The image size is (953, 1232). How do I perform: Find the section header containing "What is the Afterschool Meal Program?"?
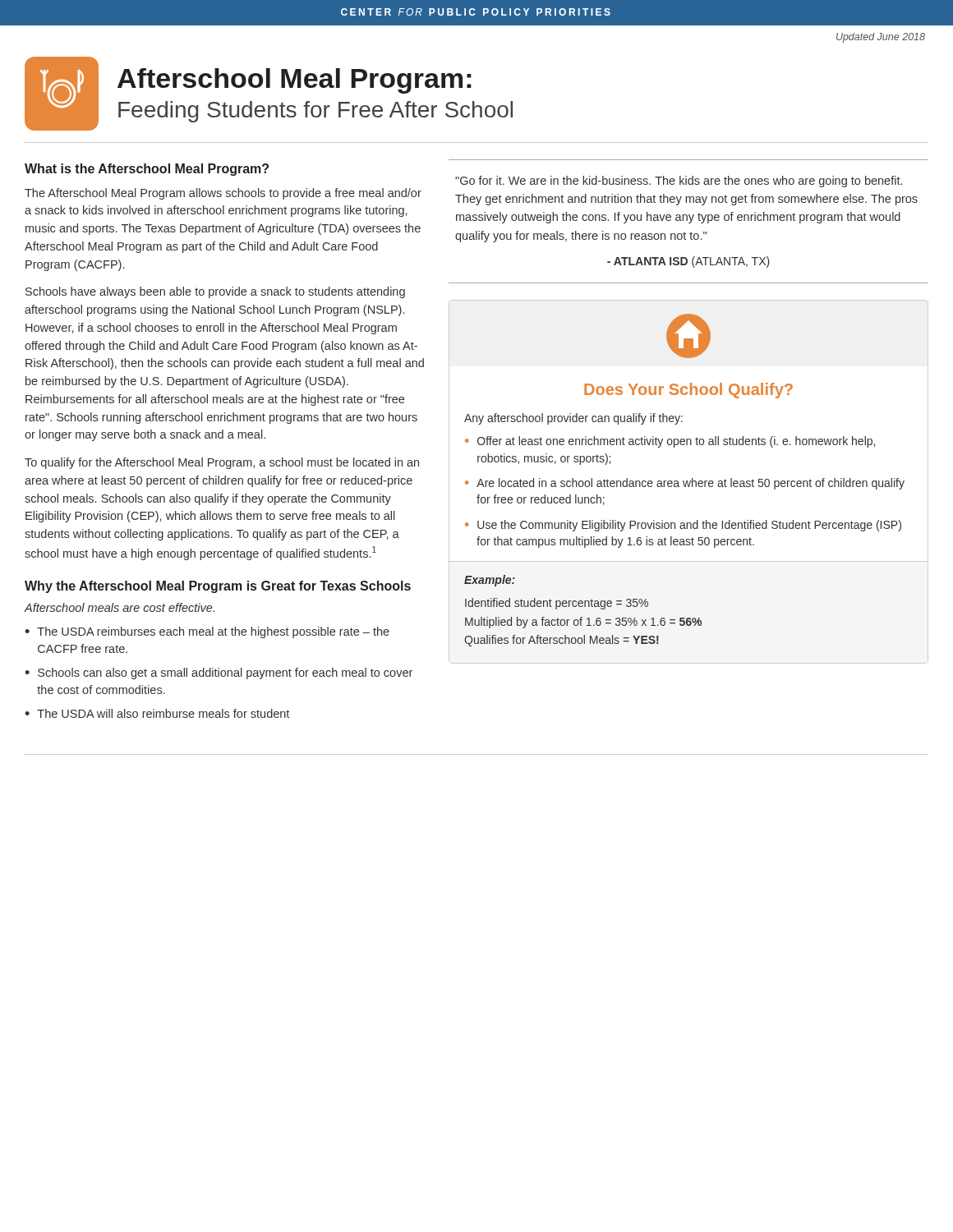pyautogui.click(x=147, y=168)
